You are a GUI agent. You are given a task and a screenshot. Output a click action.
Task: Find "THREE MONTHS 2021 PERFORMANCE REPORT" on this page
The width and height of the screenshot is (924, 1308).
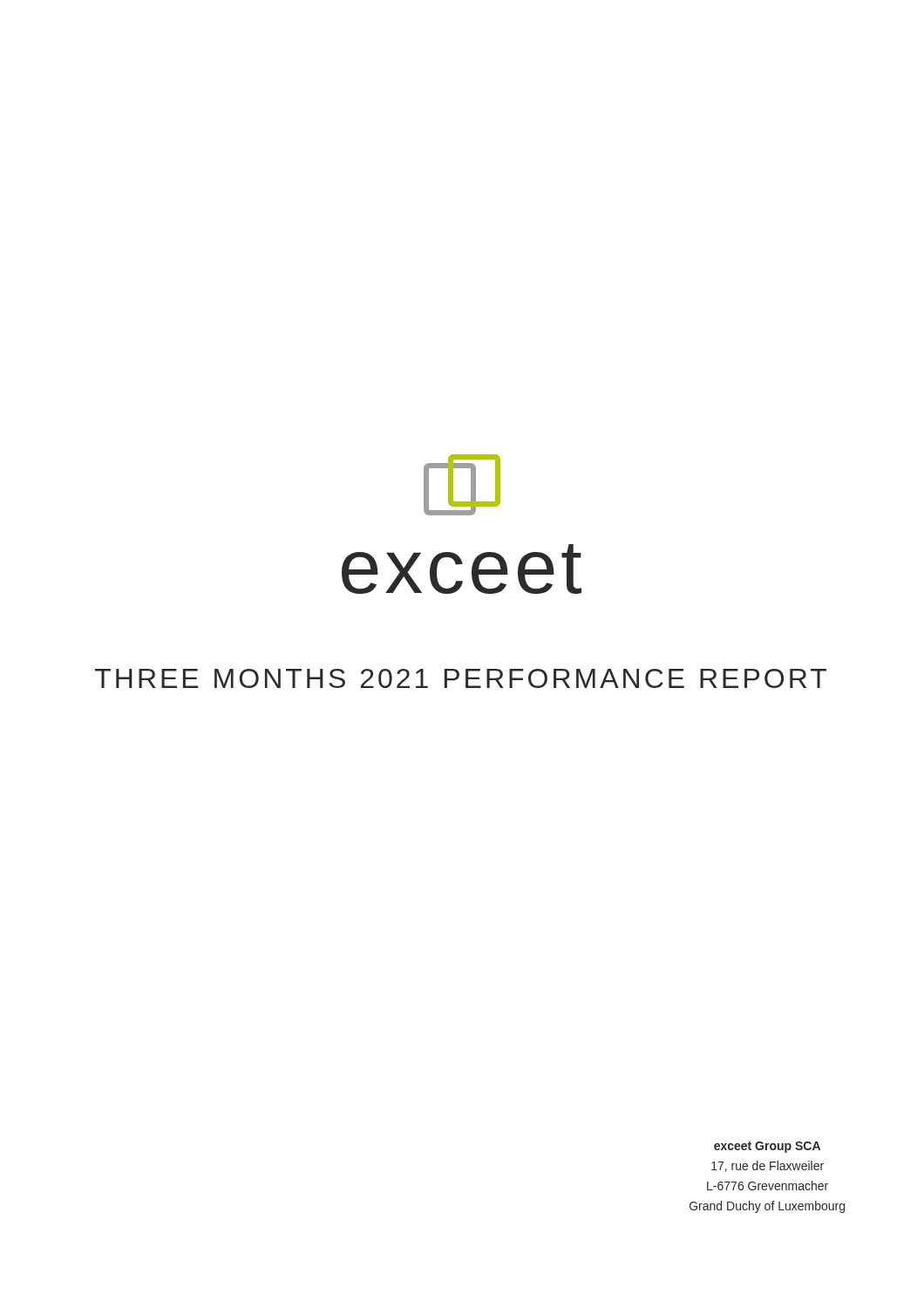(x=462, y=678)
